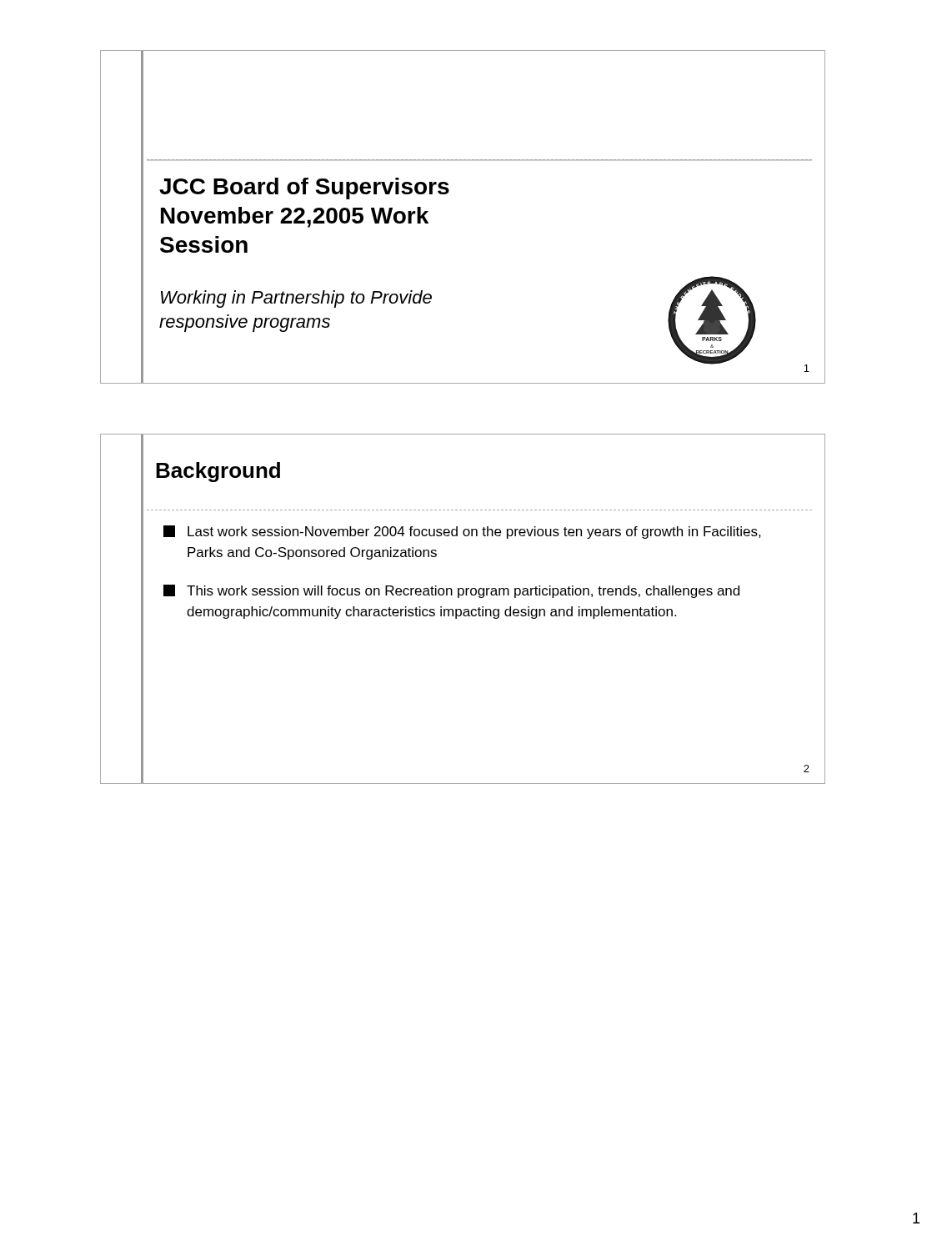
Task: Point to the block beginning "This work session will focus on Recreation program"
Action: pos(481,602)
